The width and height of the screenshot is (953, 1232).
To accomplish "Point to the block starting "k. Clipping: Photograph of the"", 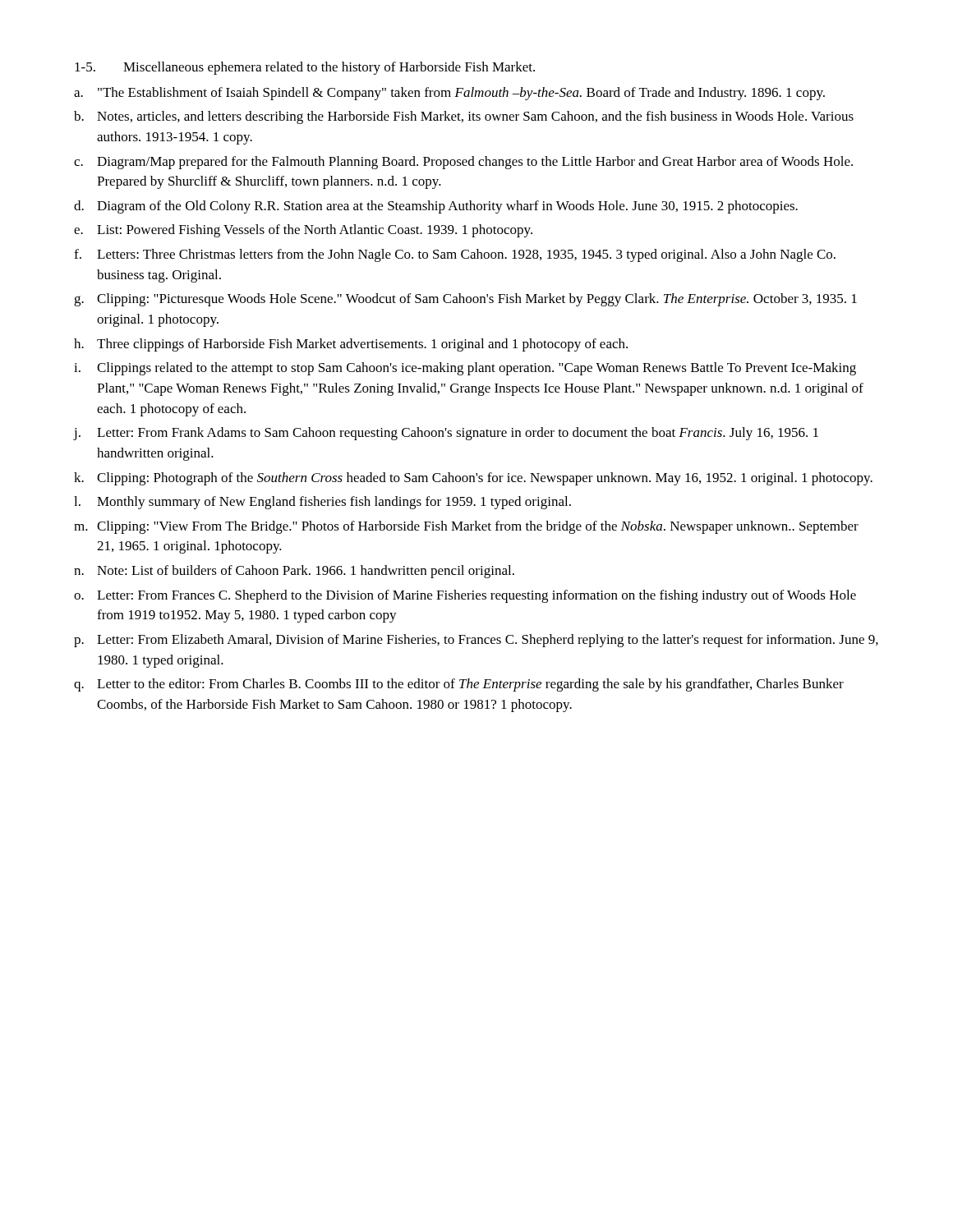I will (x=476, y=478).
